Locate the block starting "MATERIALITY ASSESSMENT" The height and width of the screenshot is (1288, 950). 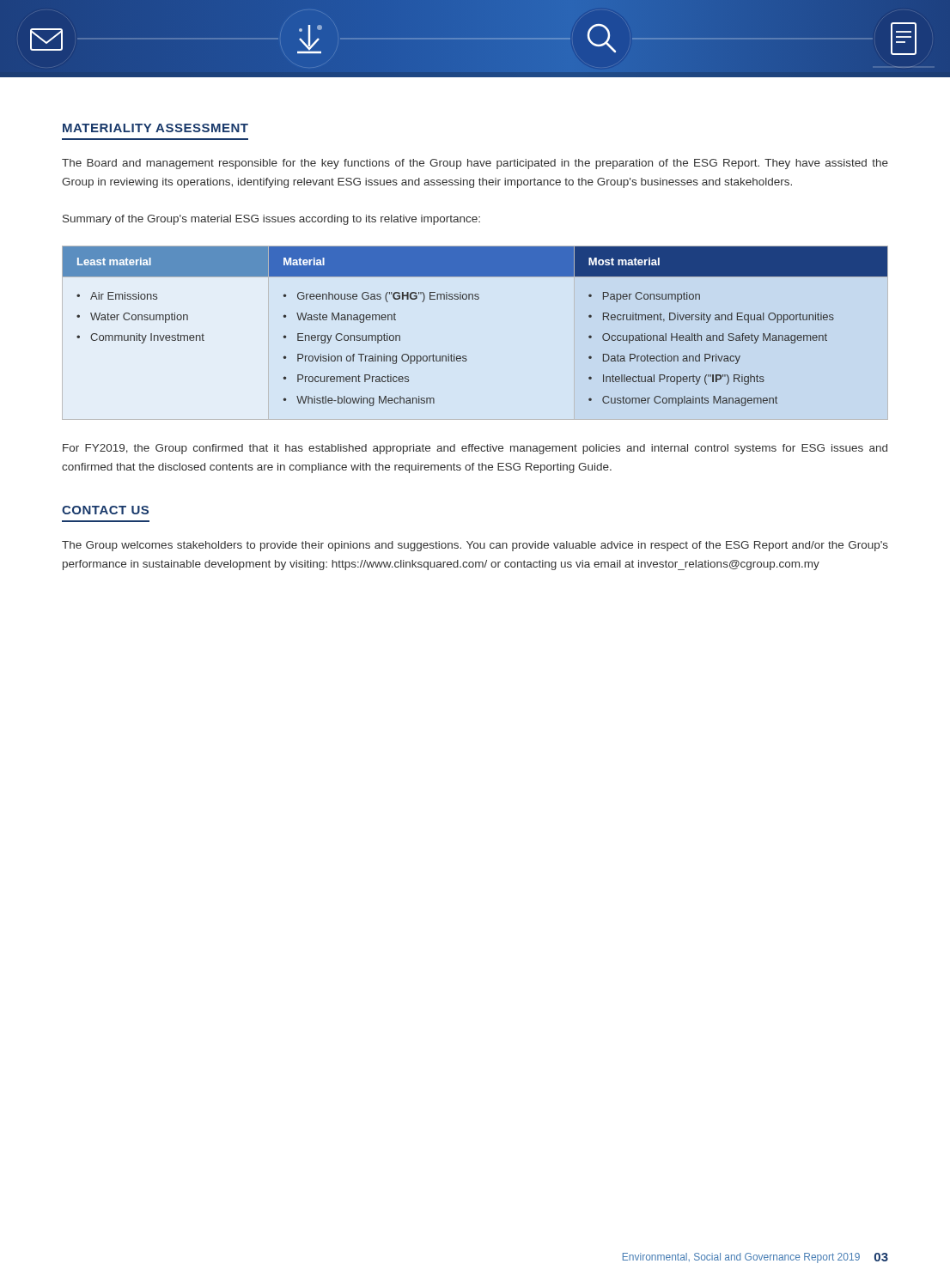(x=155, y=128)
